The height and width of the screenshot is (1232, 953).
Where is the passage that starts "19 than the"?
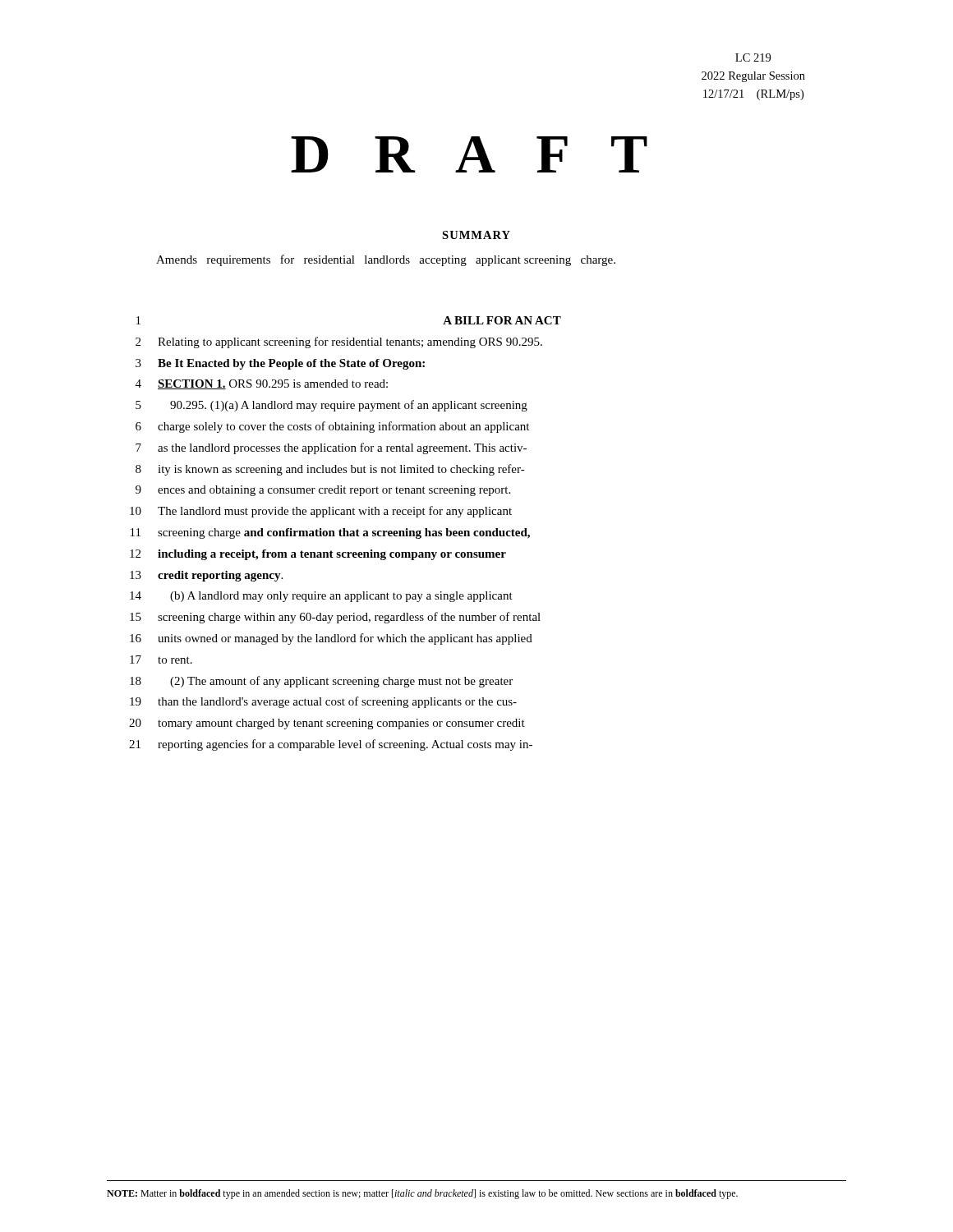[x=476, y=702]
